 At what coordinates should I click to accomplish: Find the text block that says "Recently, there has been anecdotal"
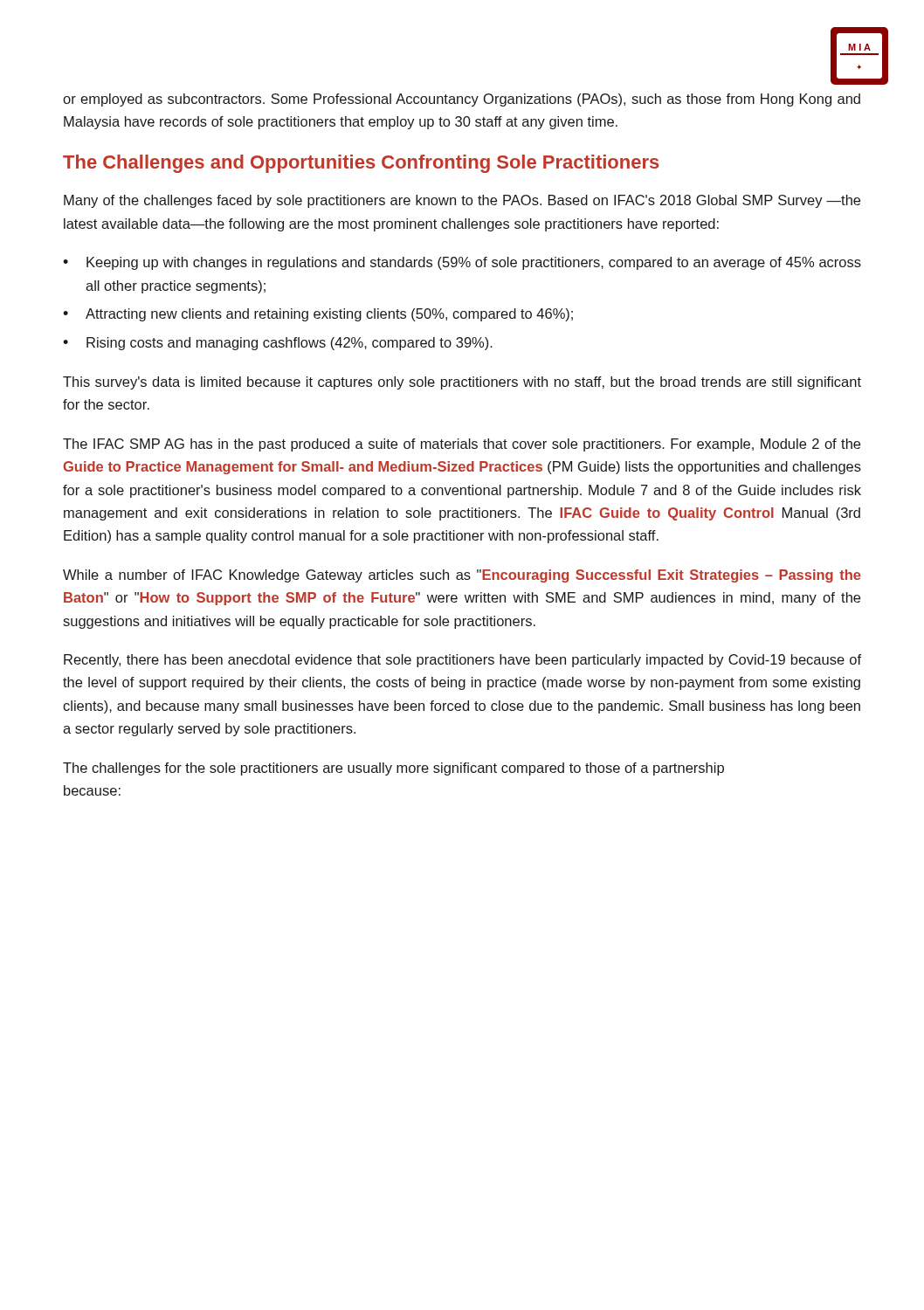pos(462,694)
